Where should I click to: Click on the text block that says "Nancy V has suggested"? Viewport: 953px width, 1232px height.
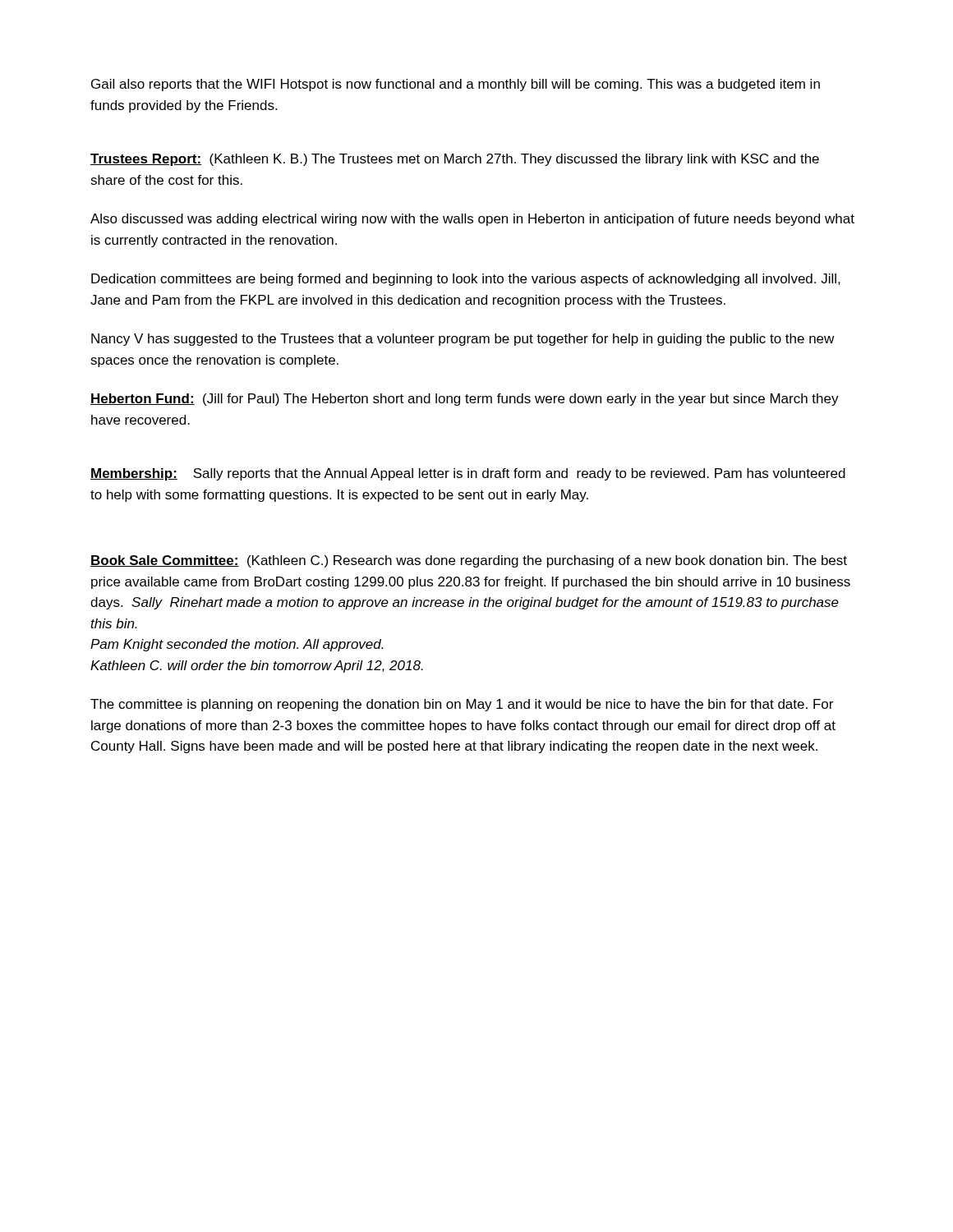click(x=462, y=349)
